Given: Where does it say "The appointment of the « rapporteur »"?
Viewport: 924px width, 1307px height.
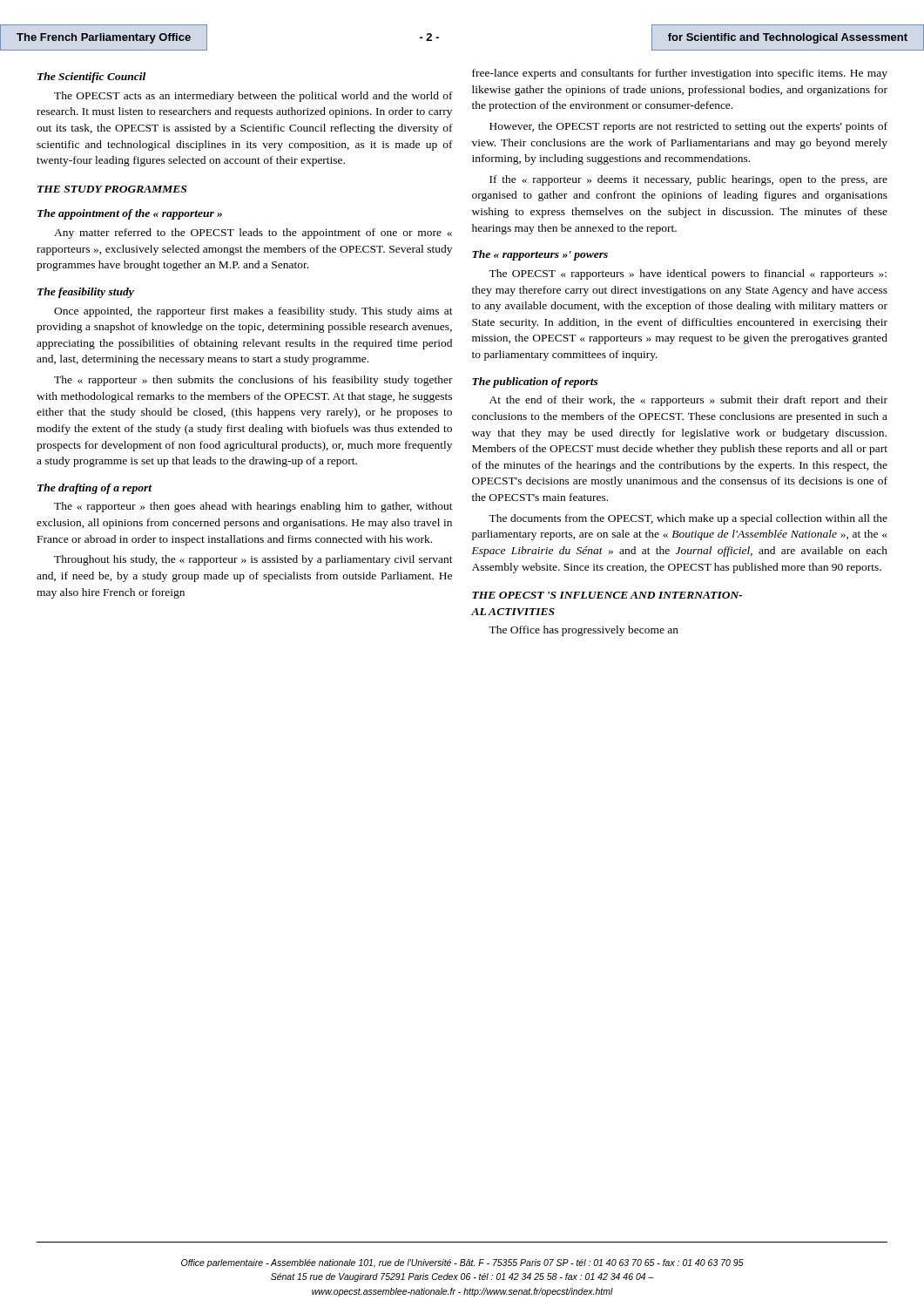Looking at the screenshot, I should pyautogui.click(x=130, y=213).
